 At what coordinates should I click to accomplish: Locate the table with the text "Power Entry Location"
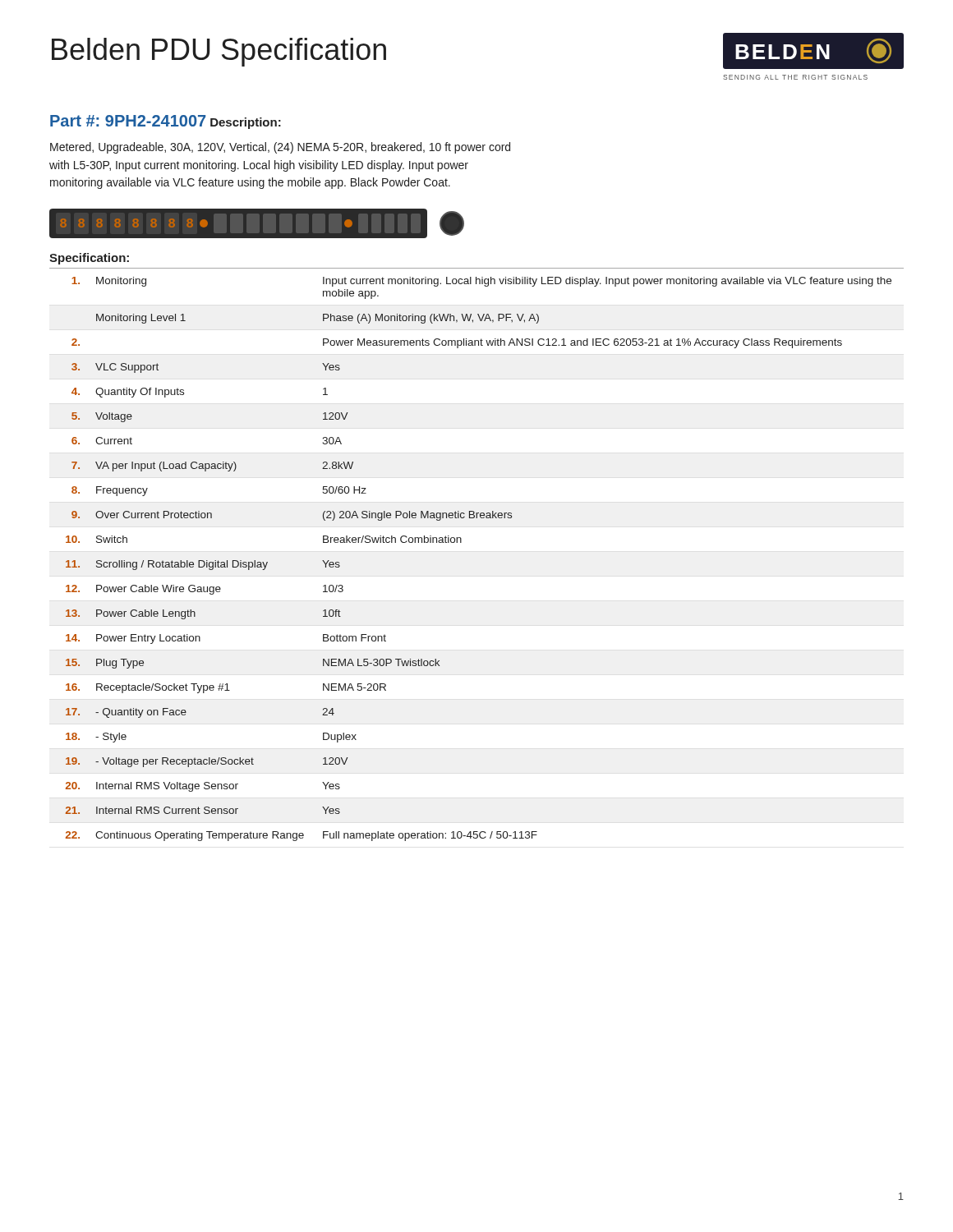tap(476, 558)
